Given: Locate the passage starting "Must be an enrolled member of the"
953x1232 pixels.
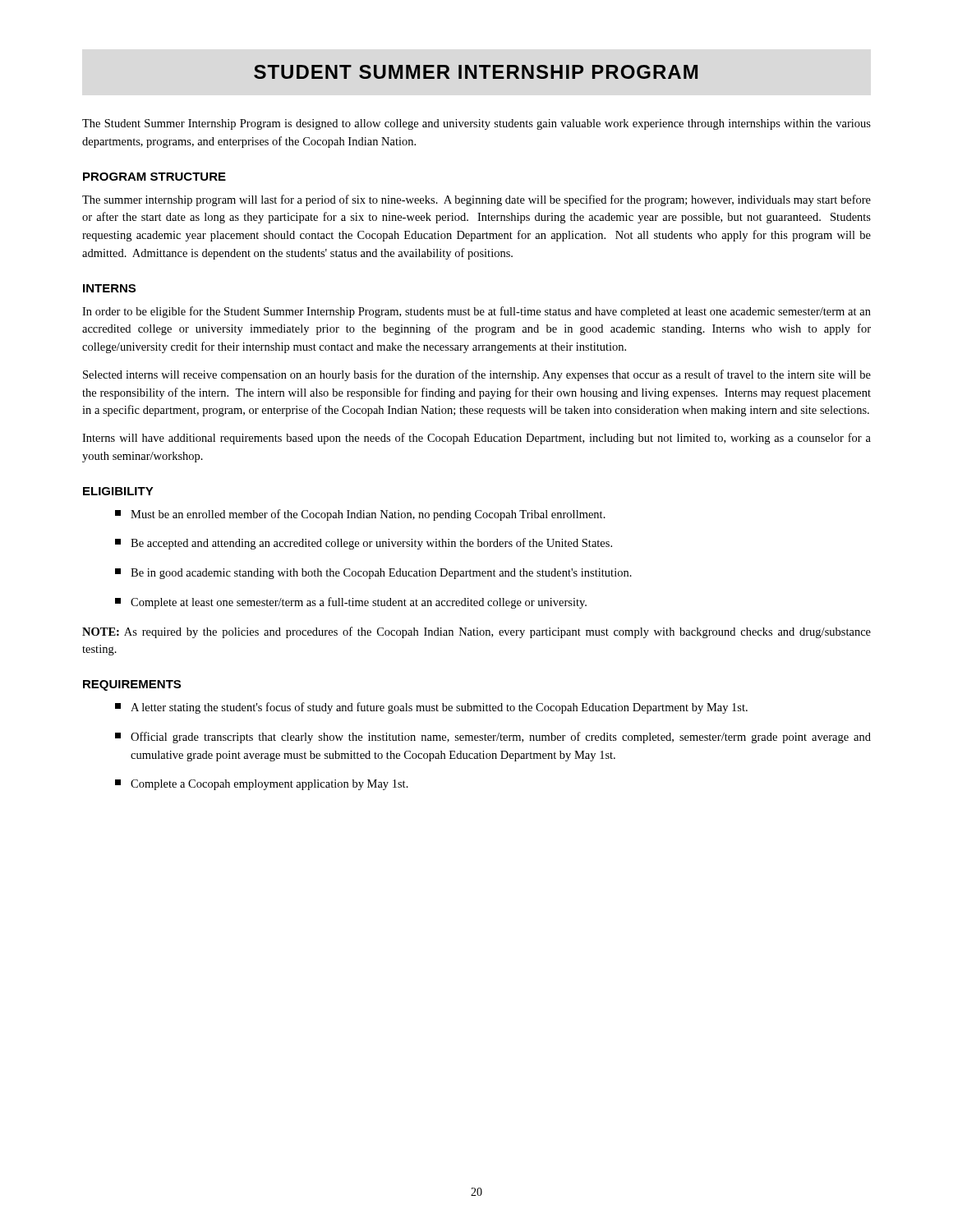Looking at the screenshot, I should pyautogui.click(x=360, y=514).
